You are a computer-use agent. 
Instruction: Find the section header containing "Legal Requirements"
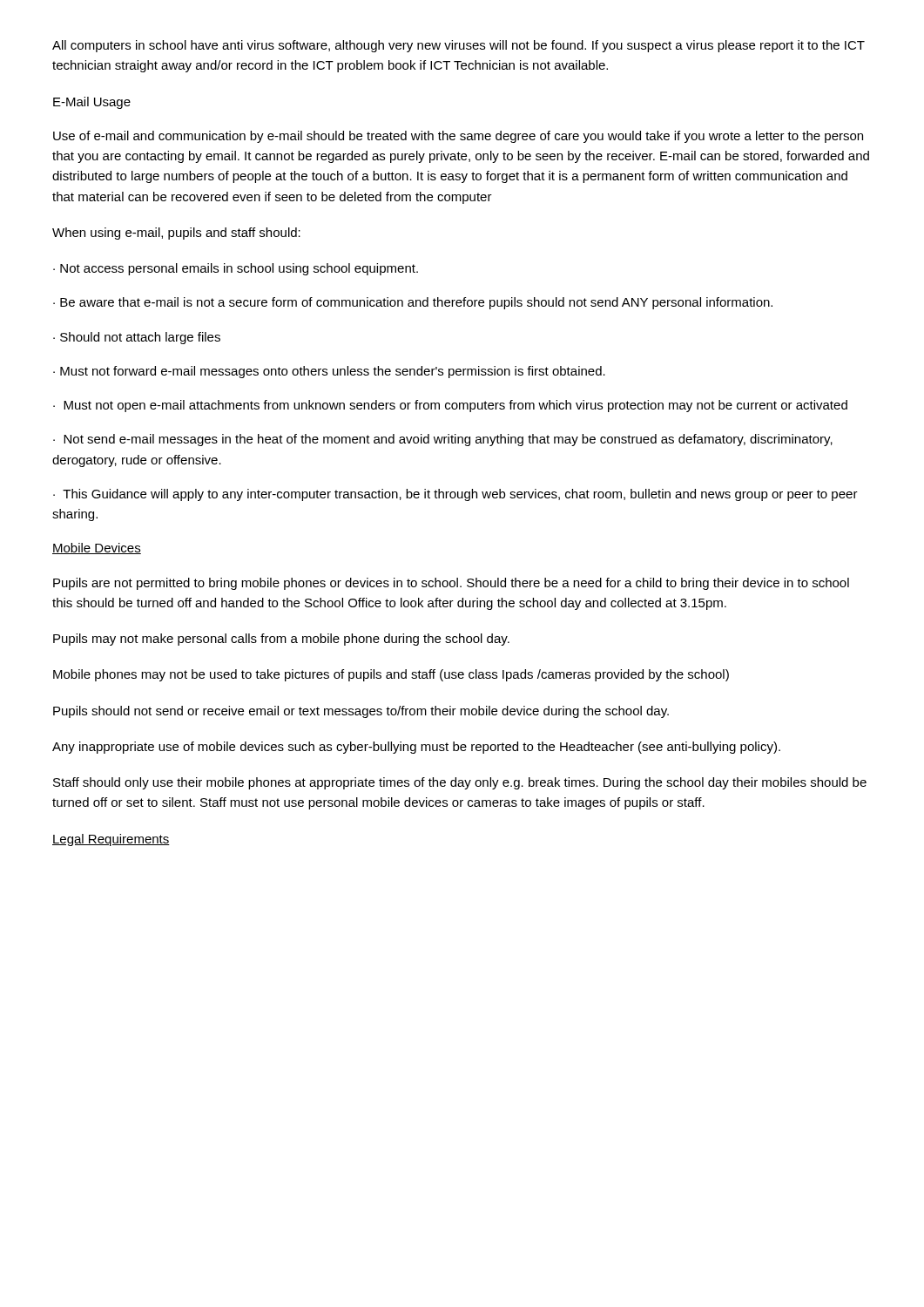[x=111, y=838]
